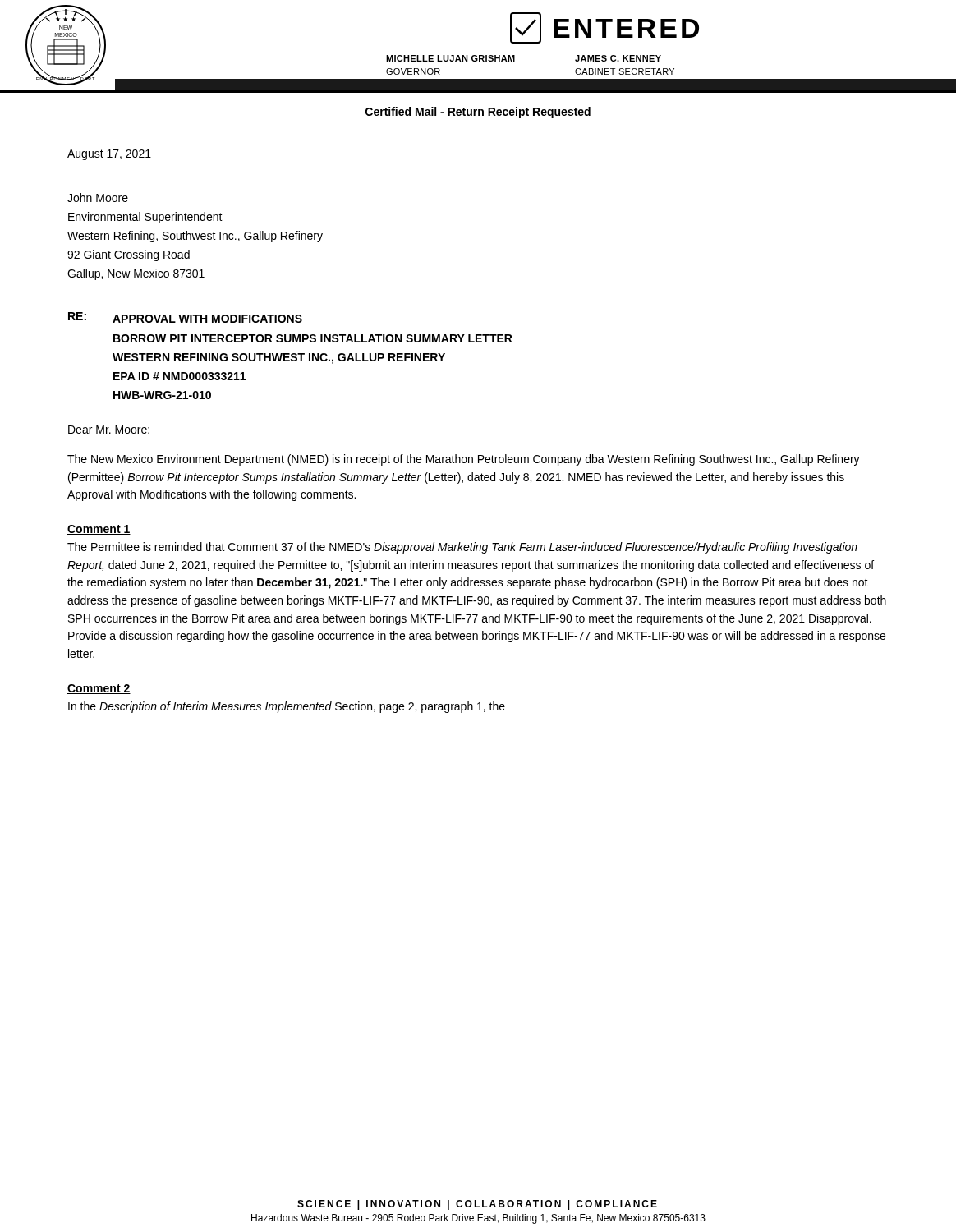Click on the text block starting "The Permittee is reminded that"
The height and width of the screenshot is (1232, 956).
pos(477,600)
